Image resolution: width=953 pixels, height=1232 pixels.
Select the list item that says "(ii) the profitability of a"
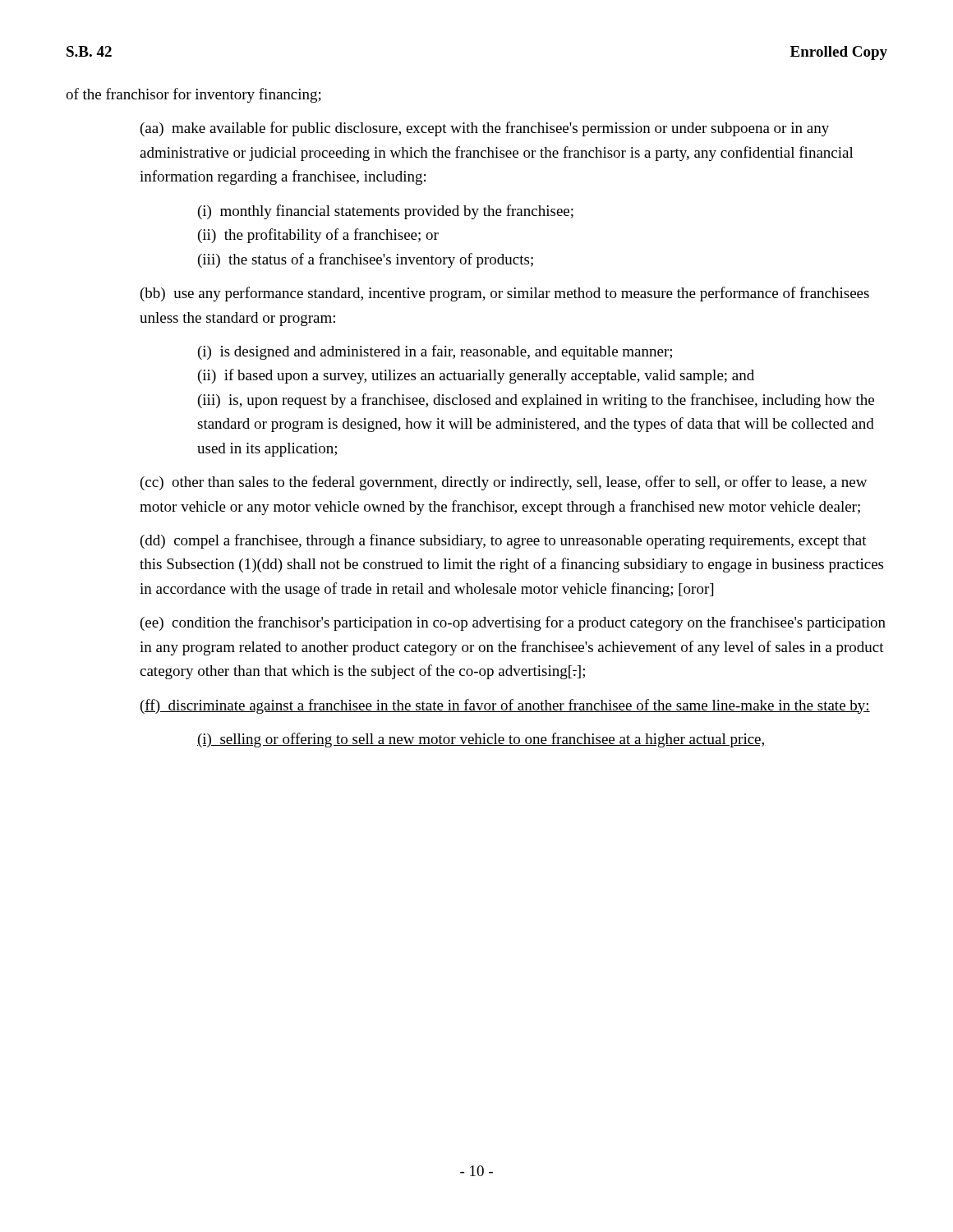tap(318, 235)
